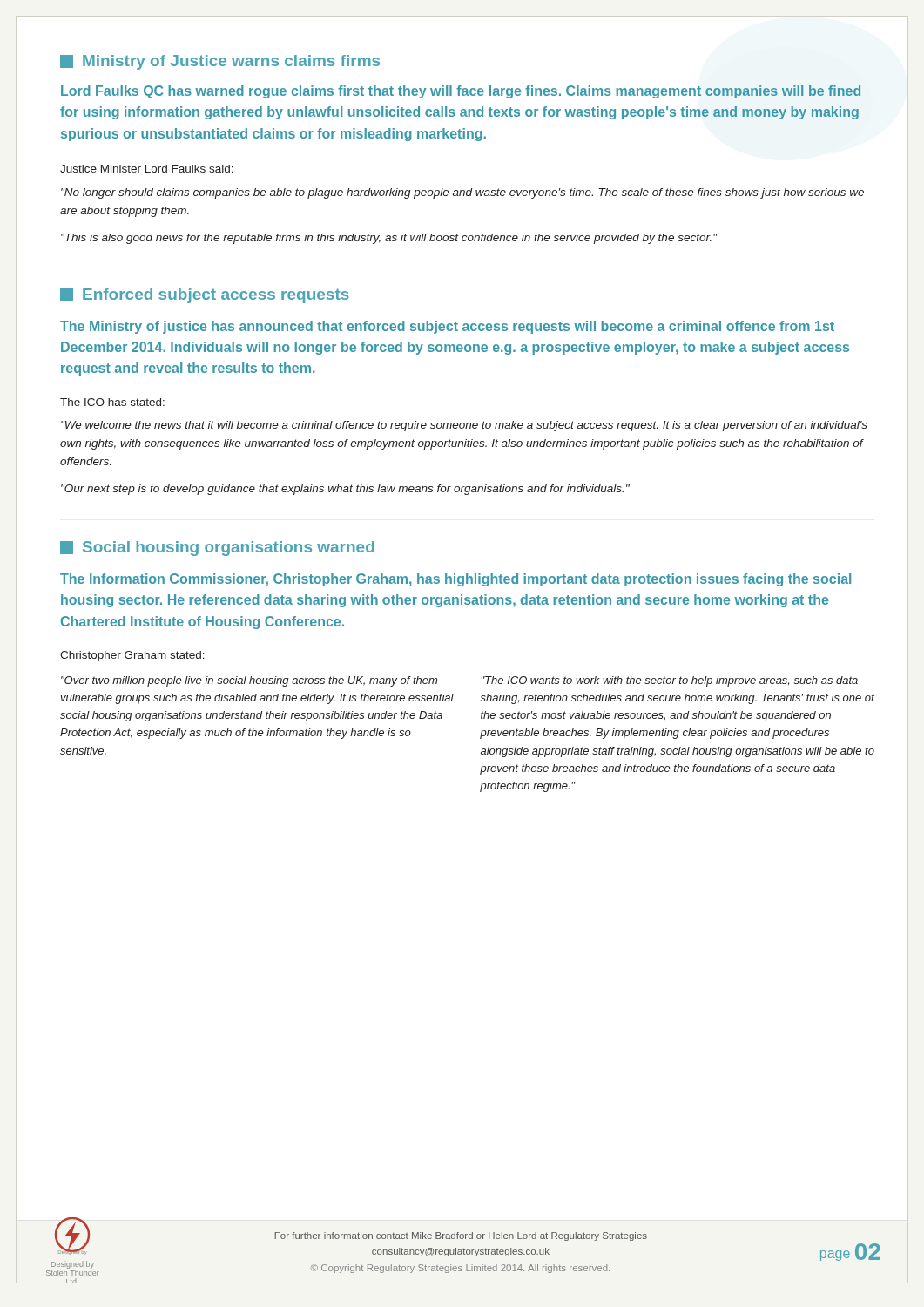This screenshot has height=1307, width=924.
Task: Click on the passage starting ""We welcome the news that it will"
Action: tap(464, 443)
